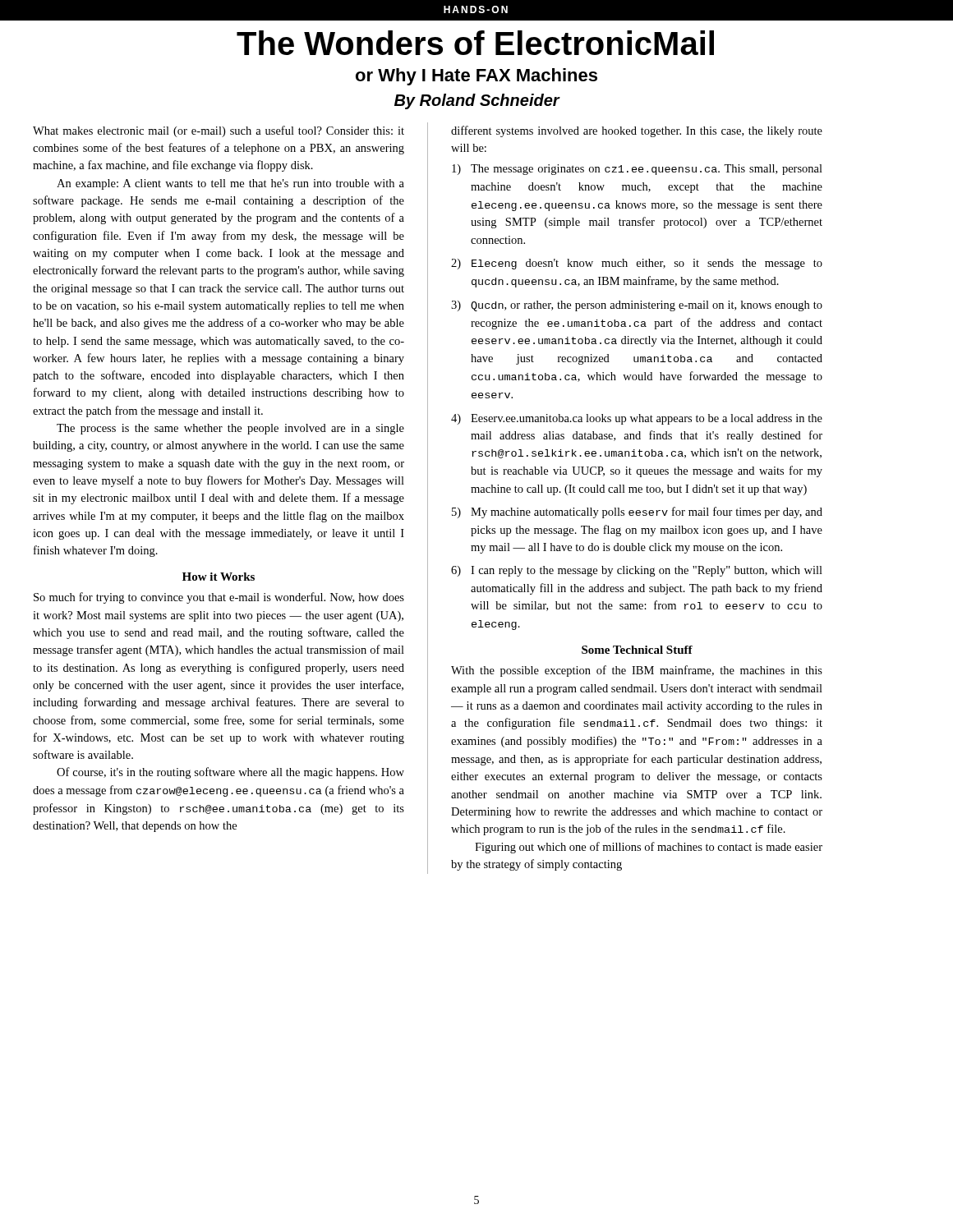Locate the text "By Roland Schneider"
The image size is (953, 1232).
click(x=476, y=100)
